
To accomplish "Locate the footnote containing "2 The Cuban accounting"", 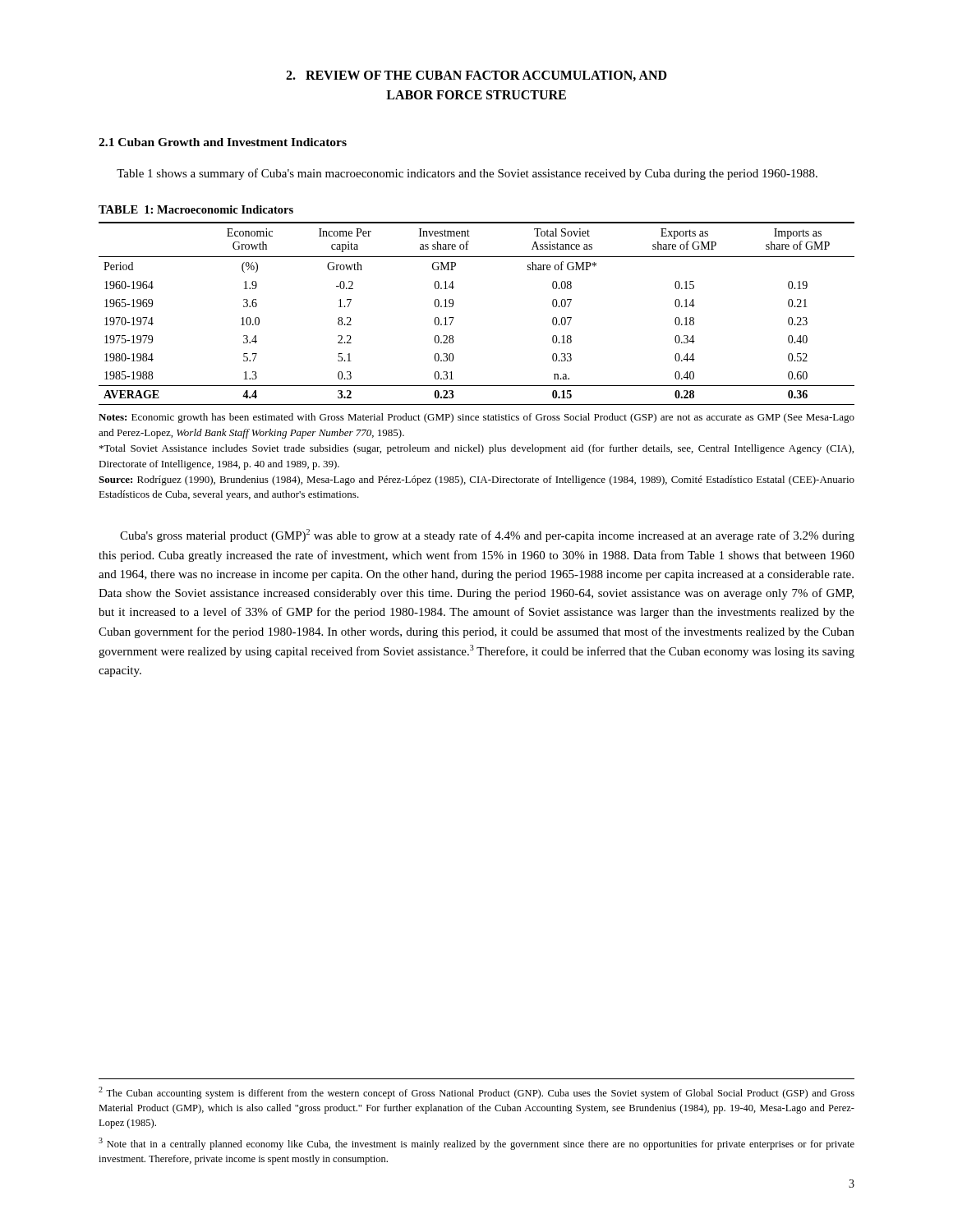I will (x=476, y=1093).
